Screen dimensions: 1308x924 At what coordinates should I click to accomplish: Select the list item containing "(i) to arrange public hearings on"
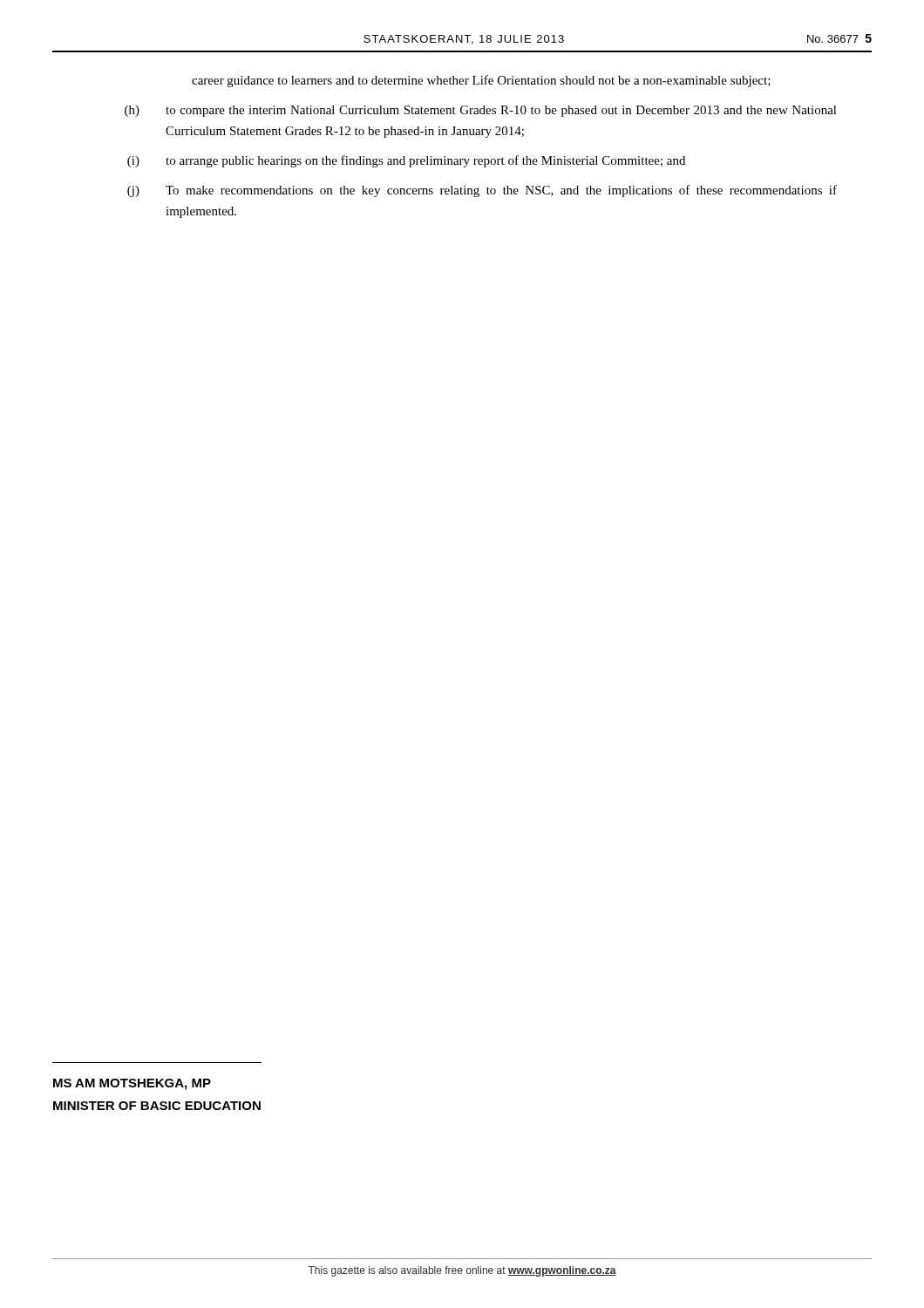pyautogui.click(x=445, y=160)
